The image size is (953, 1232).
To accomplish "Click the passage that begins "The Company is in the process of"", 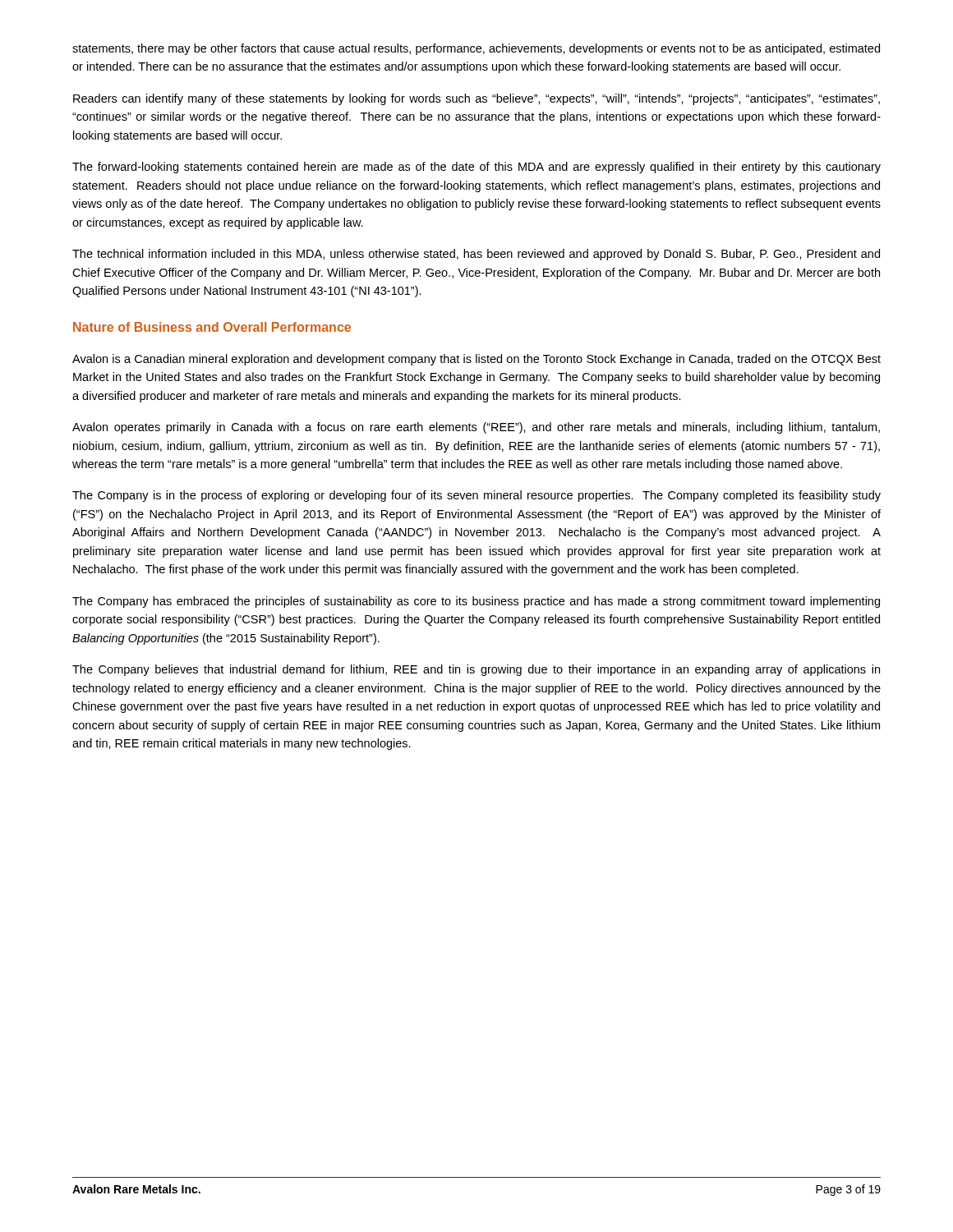I will coord(476,533).
